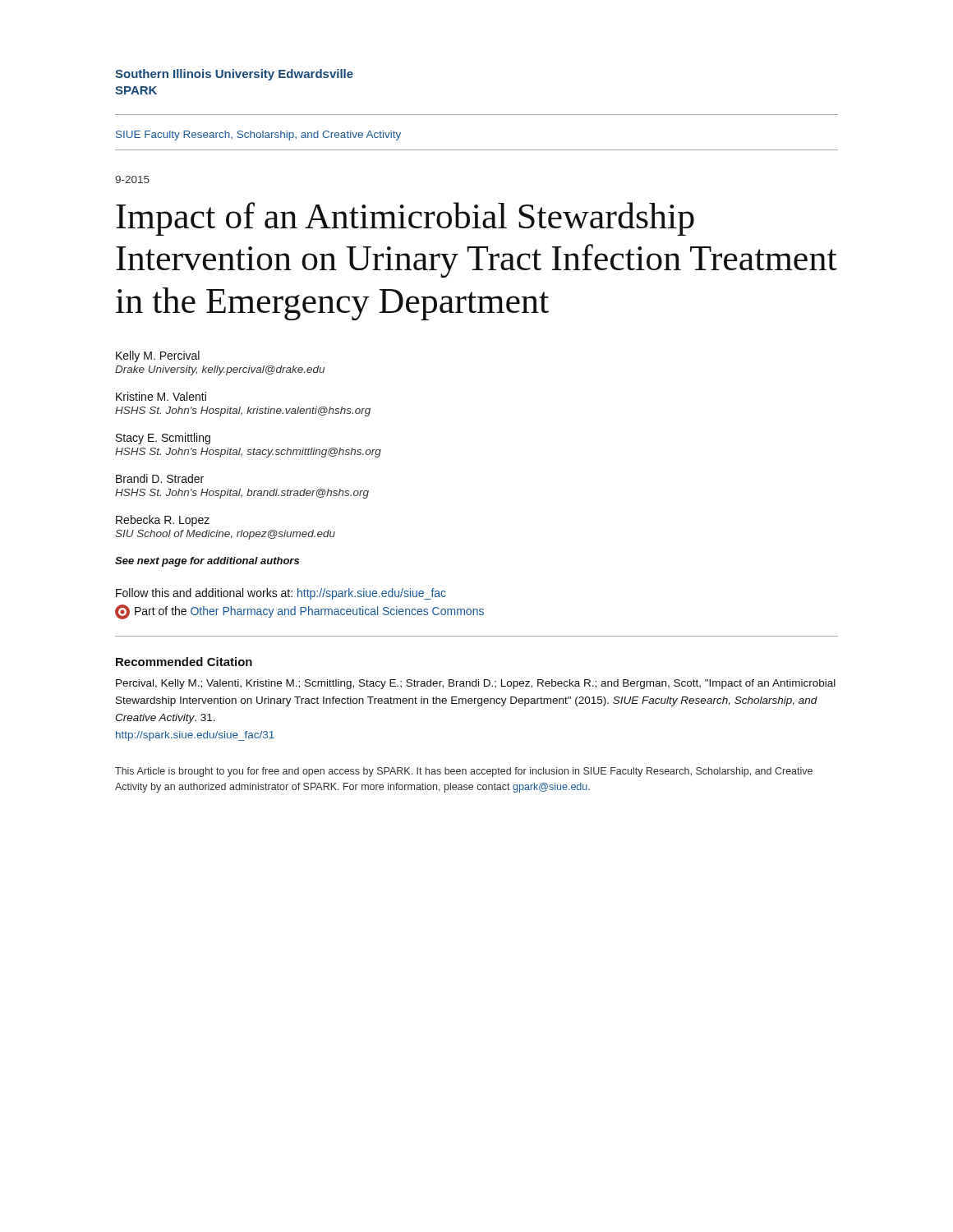The width and height of the screenshot is (953, 1232).
Task: Find the element starting "SIUE Faculty Research,"
Action: tap(258, 134)
